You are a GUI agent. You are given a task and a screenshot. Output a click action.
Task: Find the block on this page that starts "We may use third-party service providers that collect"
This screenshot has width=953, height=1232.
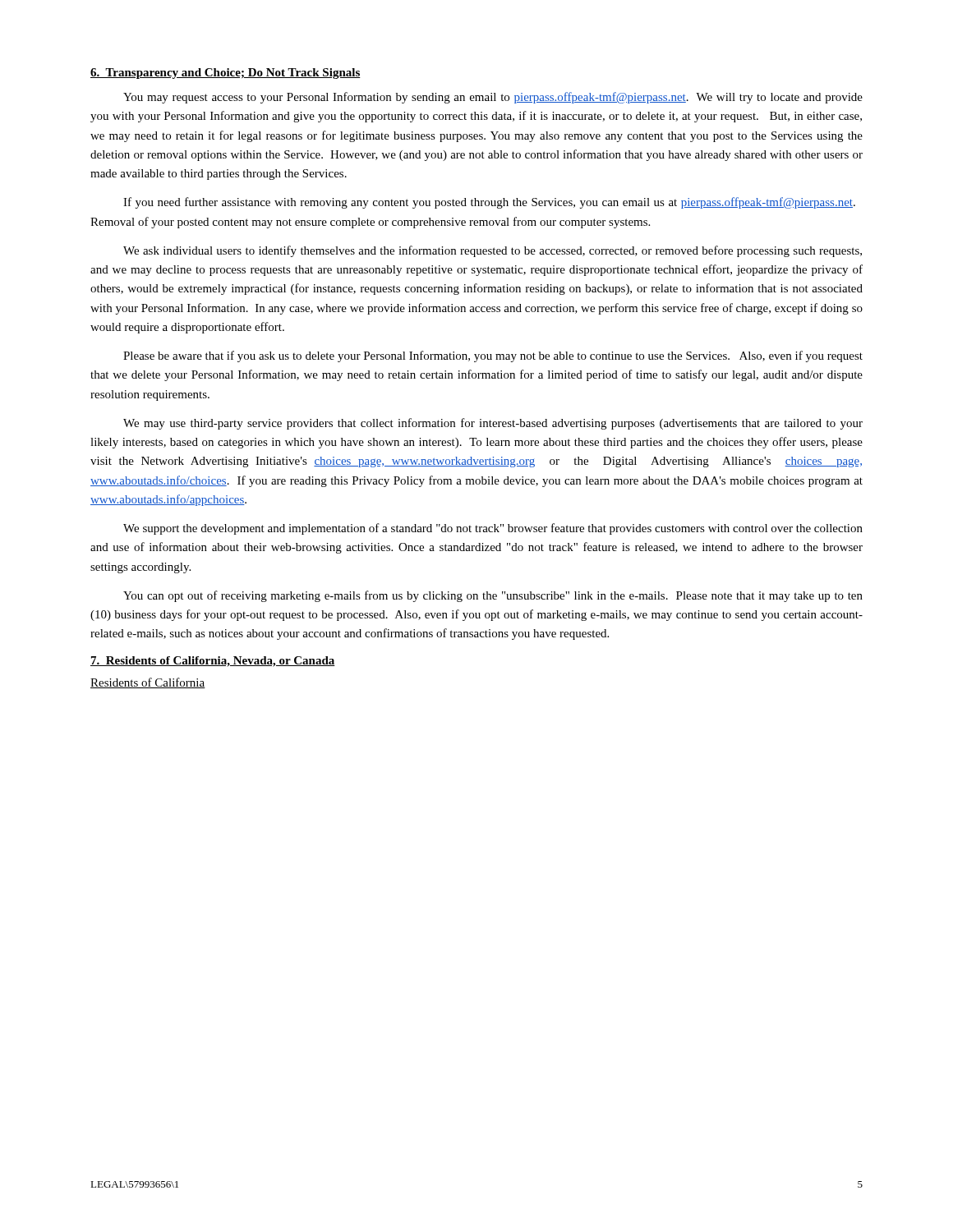pos(476,461)
